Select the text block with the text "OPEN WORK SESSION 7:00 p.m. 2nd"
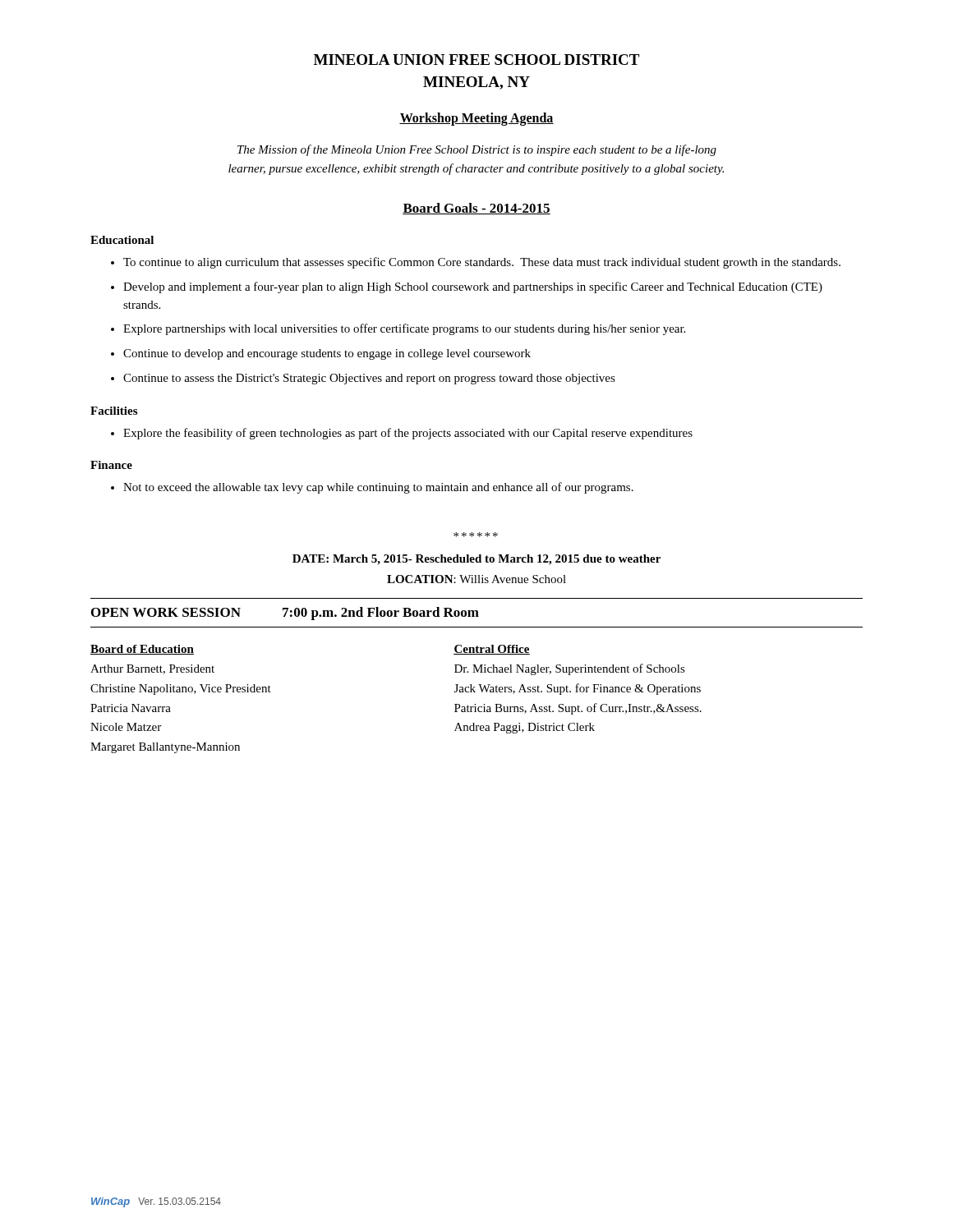 click(476, 613)
